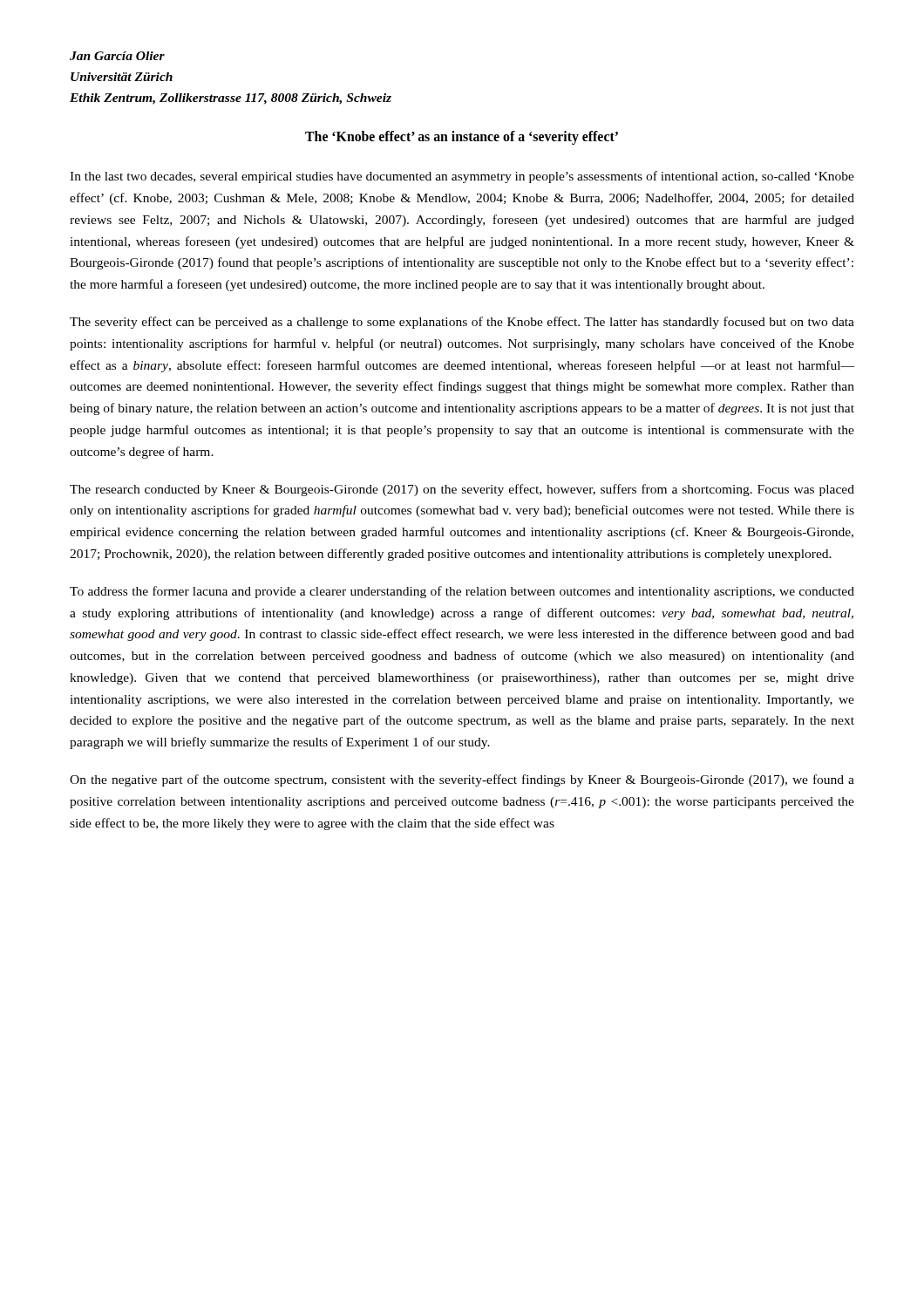Find the text block containing "To address the former lacuna"
This screenshot has height=1308, width=924.
(462, 667)
